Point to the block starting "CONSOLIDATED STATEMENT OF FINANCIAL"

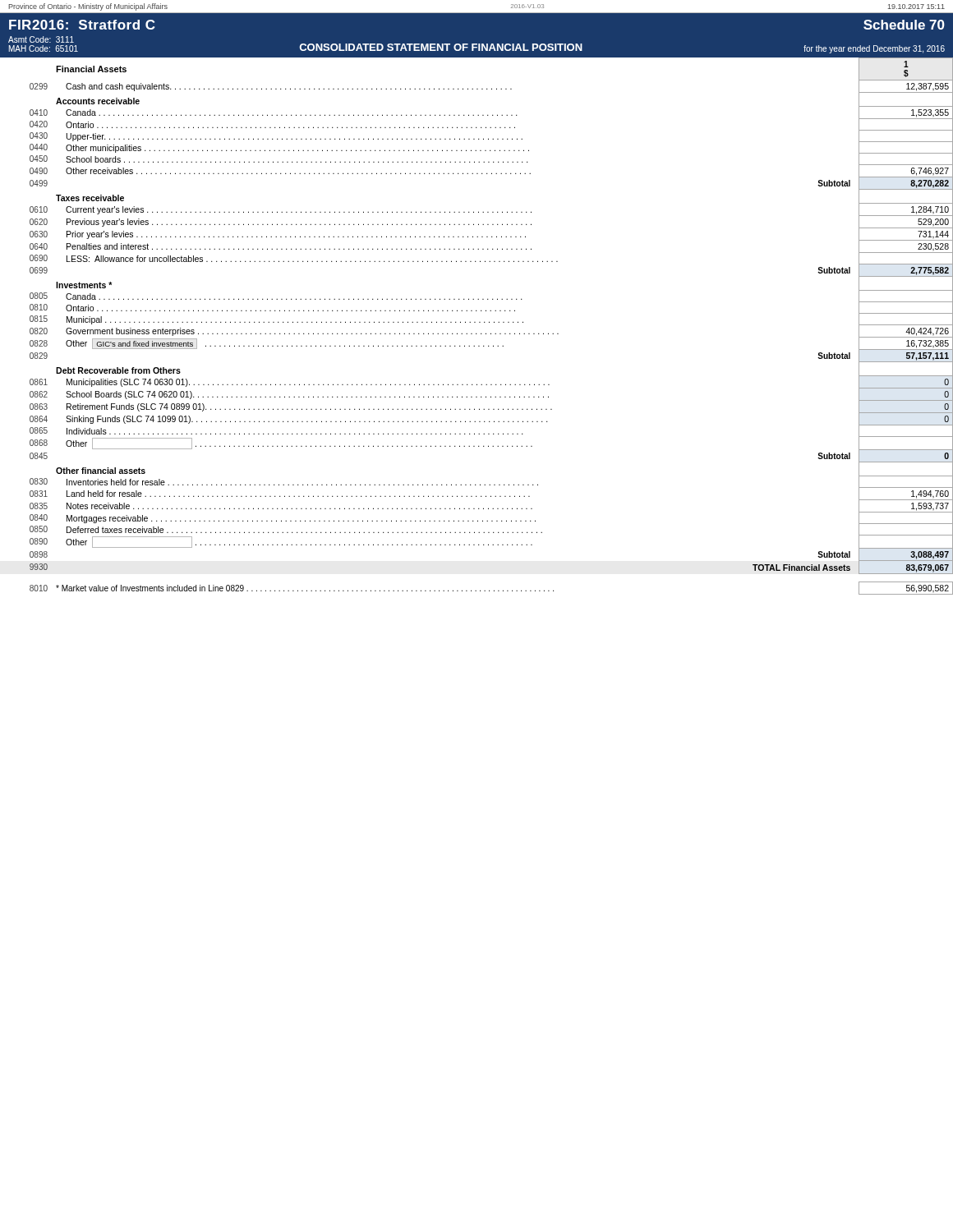[x=441, y=47]
